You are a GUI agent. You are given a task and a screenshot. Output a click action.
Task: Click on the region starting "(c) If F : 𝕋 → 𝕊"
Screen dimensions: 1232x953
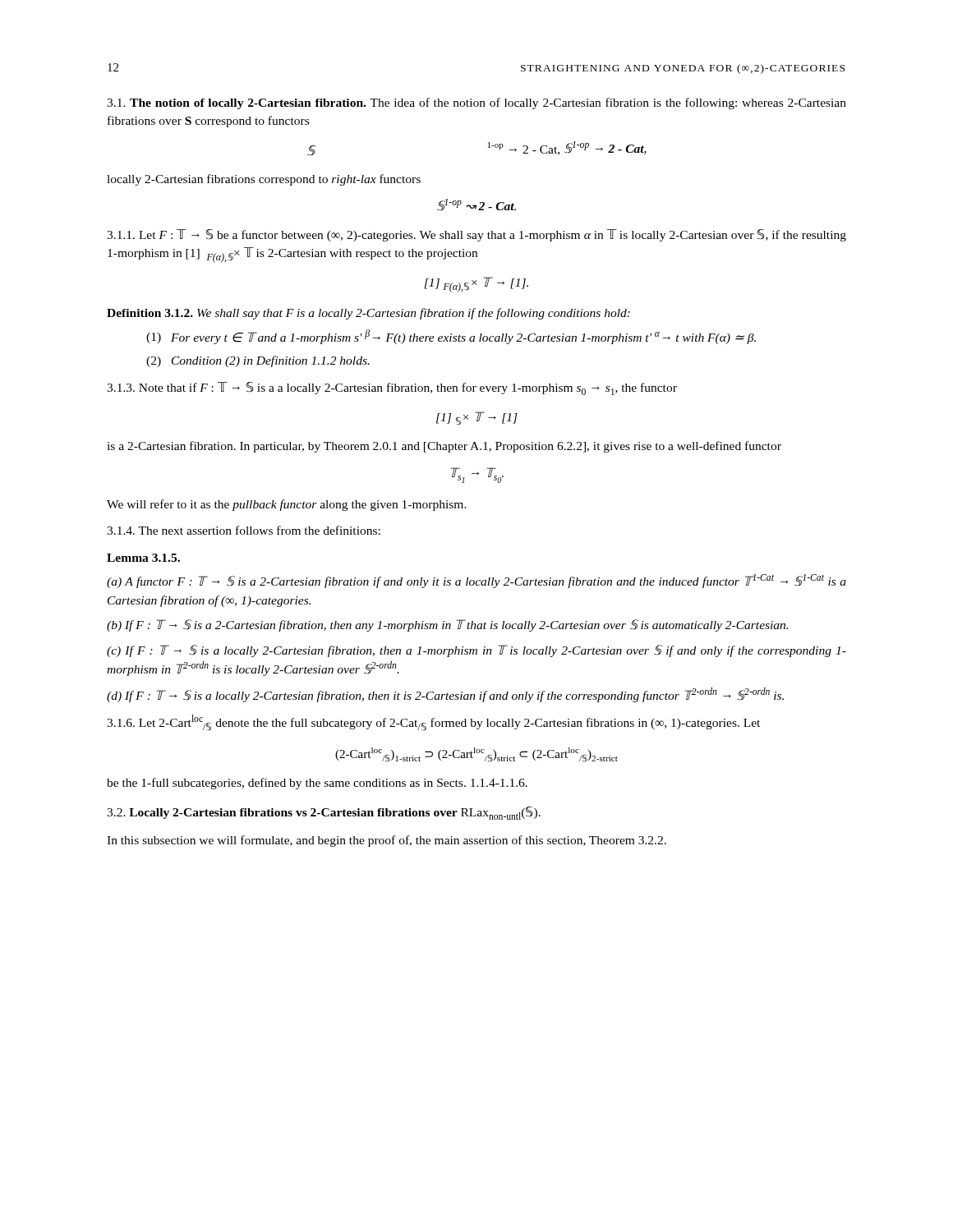click(x=476, y=660)
